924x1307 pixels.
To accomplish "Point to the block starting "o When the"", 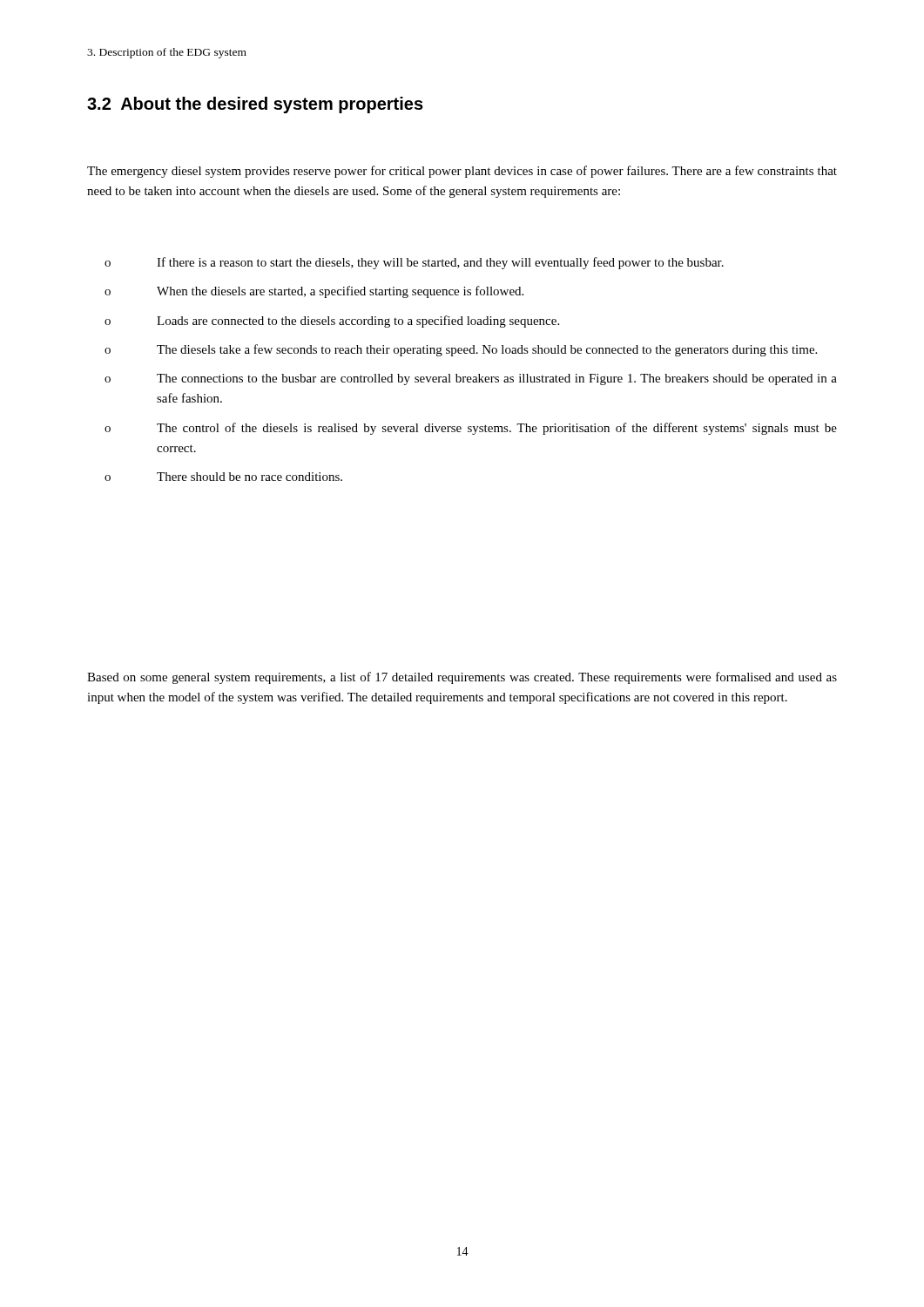I will point(462,292).
